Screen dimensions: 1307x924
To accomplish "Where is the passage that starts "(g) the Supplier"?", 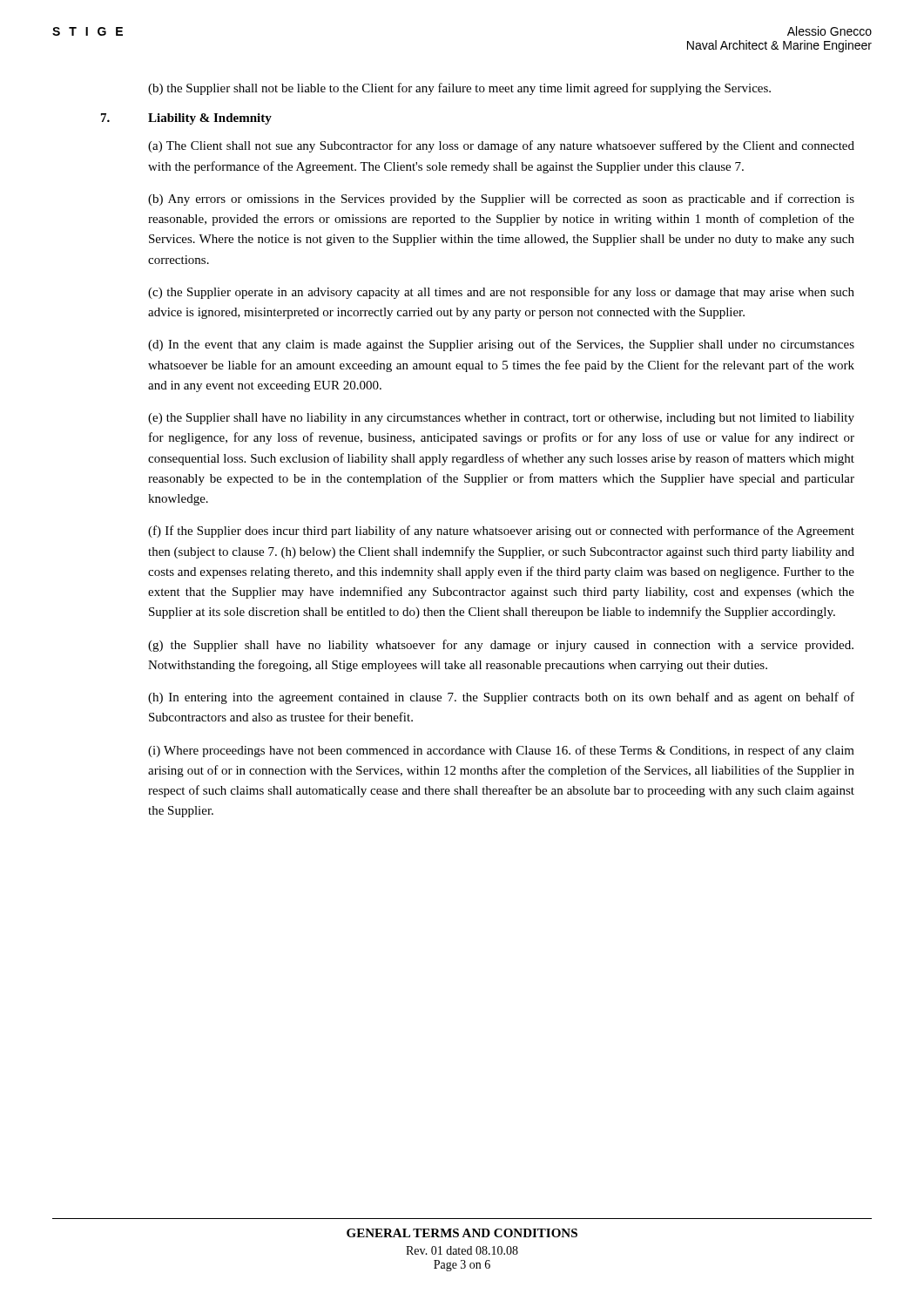I will (501, 654).
